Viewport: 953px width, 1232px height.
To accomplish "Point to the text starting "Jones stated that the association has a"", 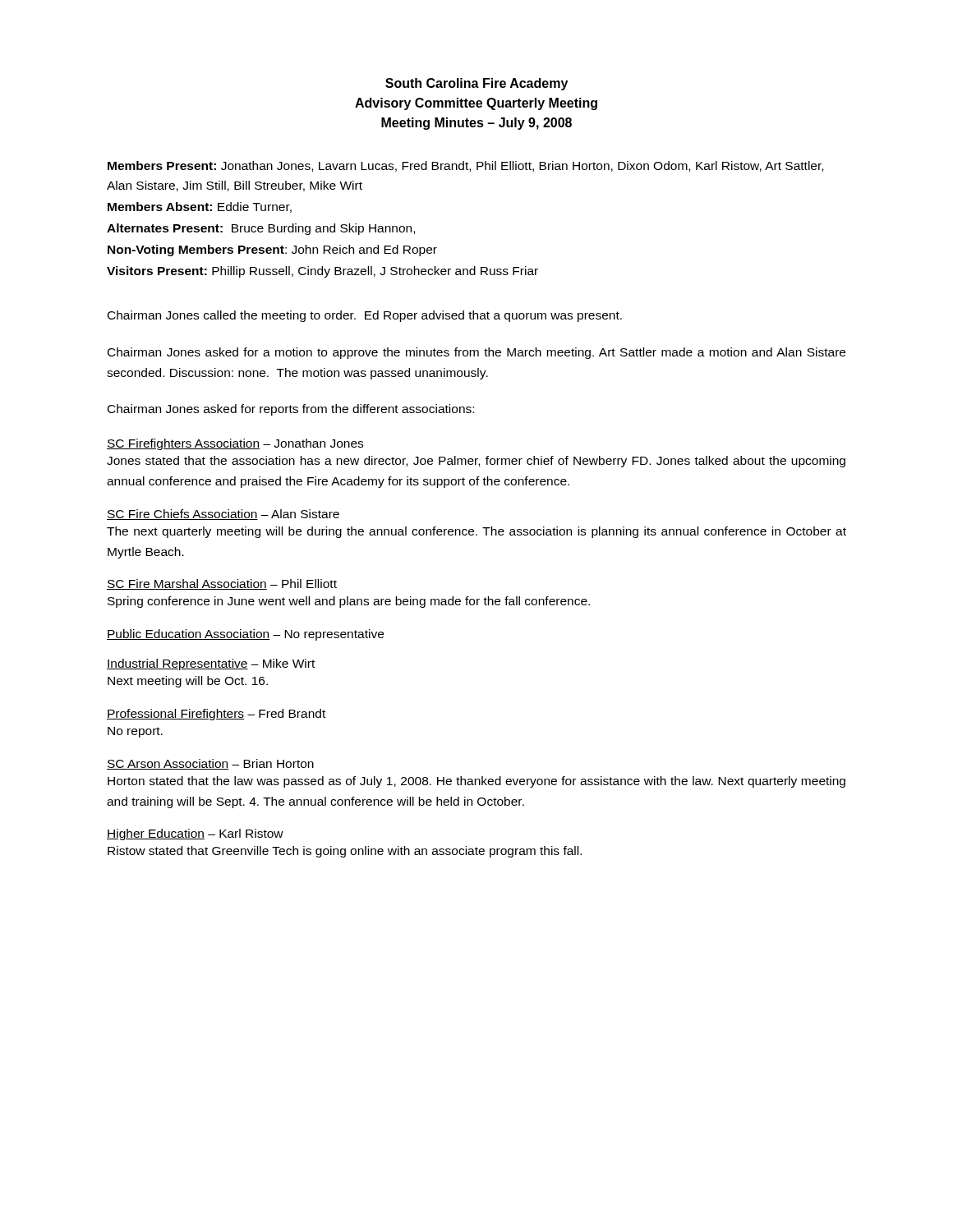I will click(476, 471).
